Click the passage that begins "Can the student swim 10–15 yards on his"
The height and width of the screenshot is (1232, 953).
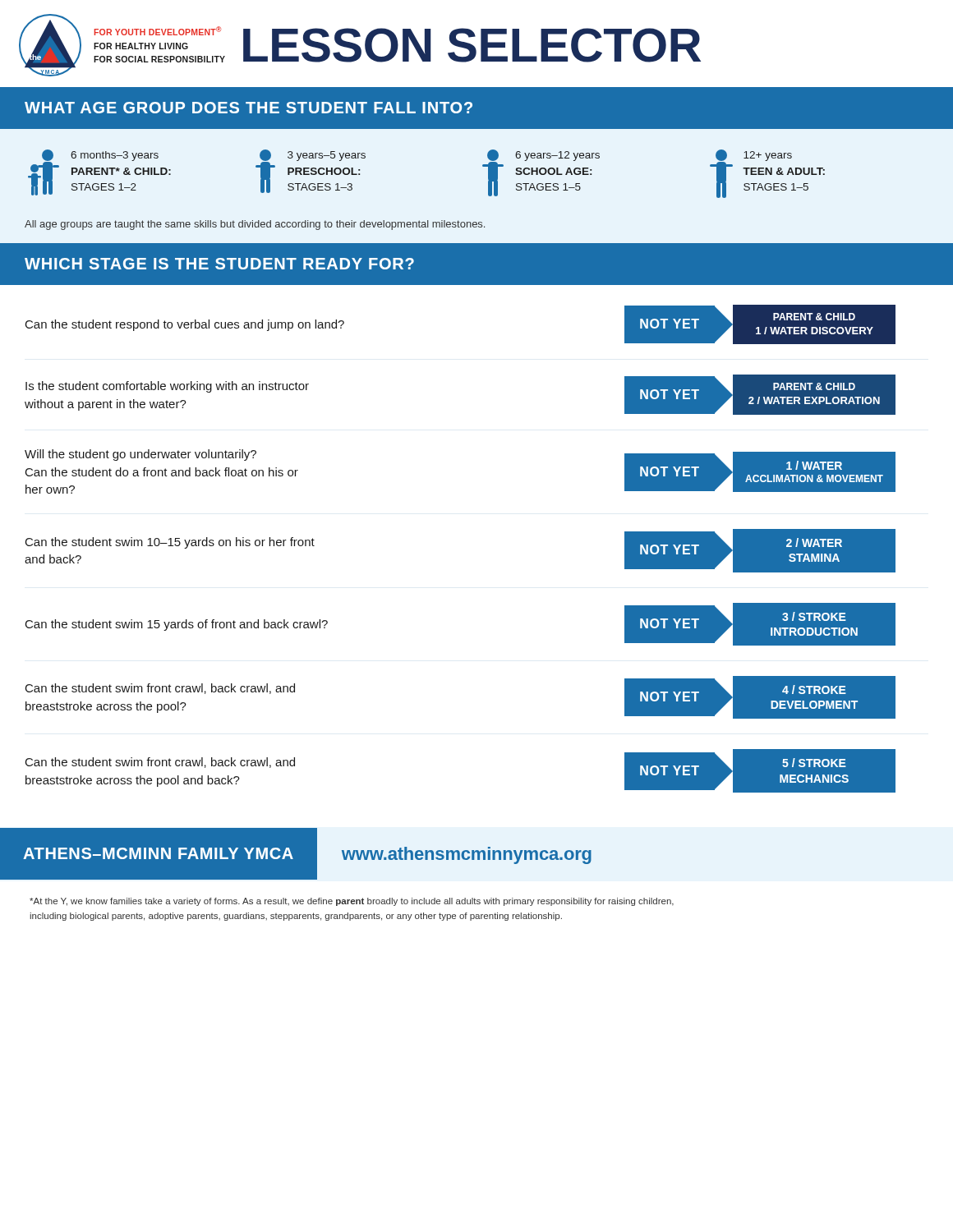78,556
